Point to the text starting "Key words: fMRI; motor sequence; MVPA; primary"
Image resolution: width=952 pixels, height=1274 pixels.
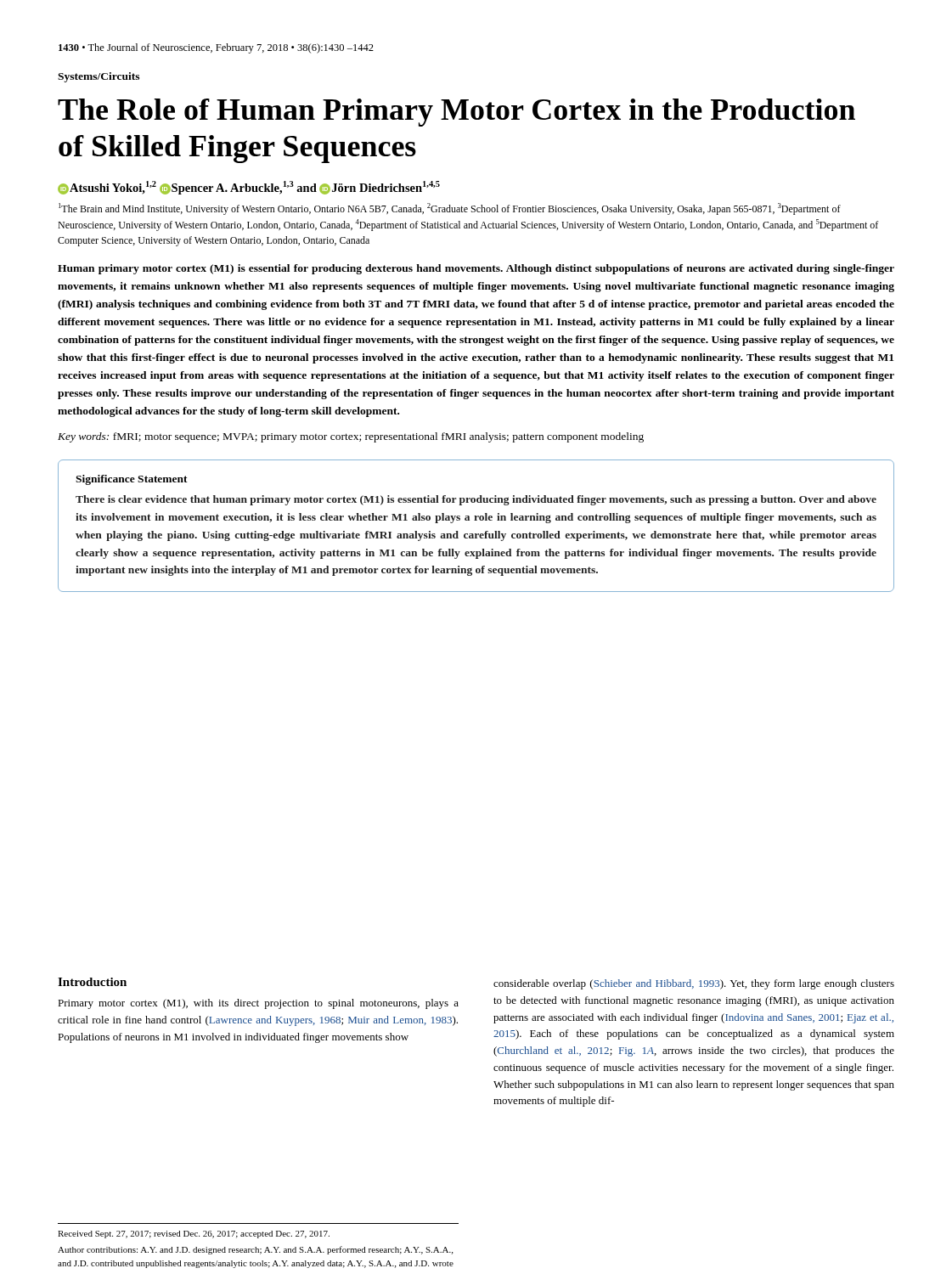click(x=351, y=437)
